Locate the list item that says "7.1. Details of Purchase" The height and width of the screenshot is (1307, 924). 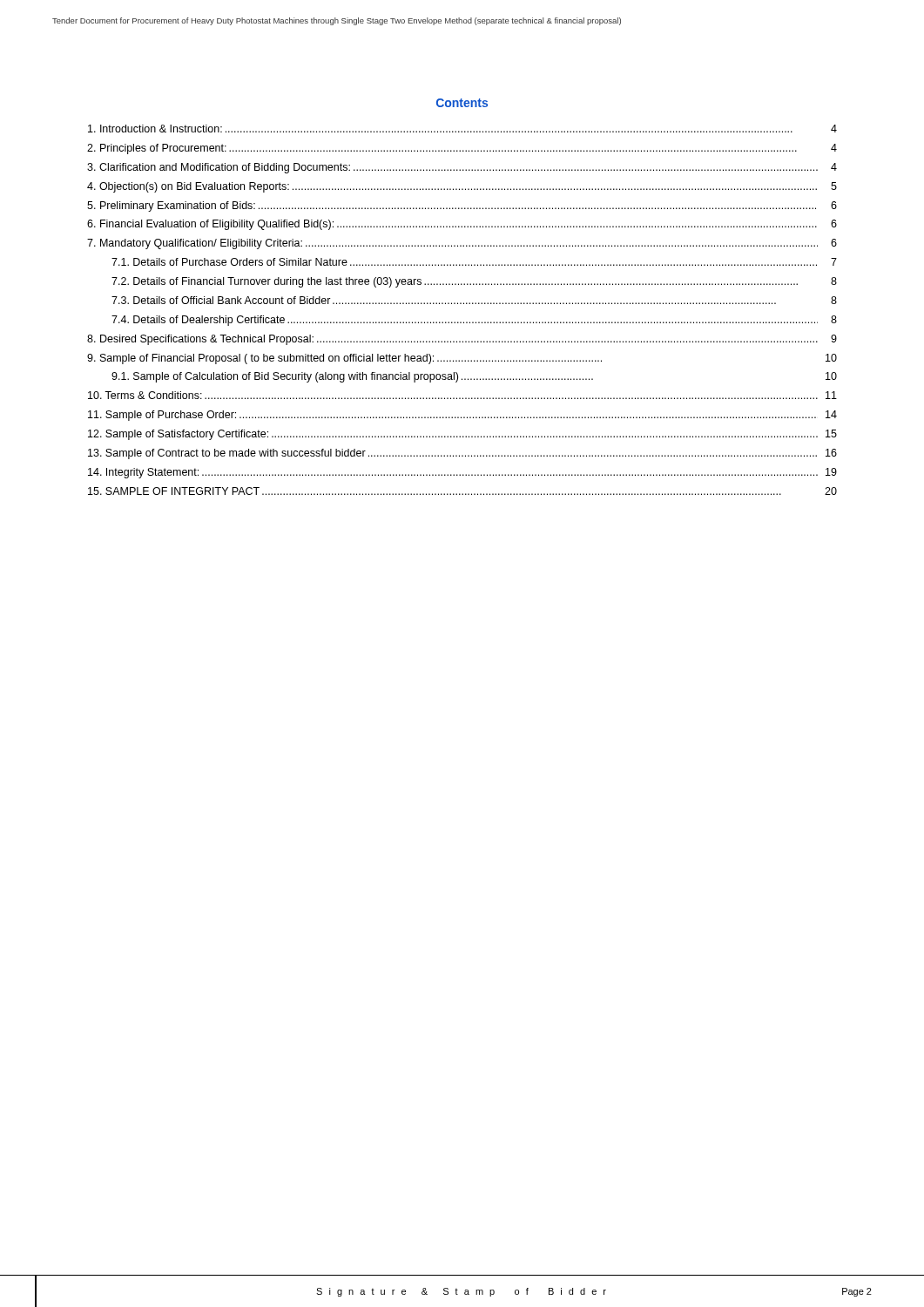(x=474, y=263)
